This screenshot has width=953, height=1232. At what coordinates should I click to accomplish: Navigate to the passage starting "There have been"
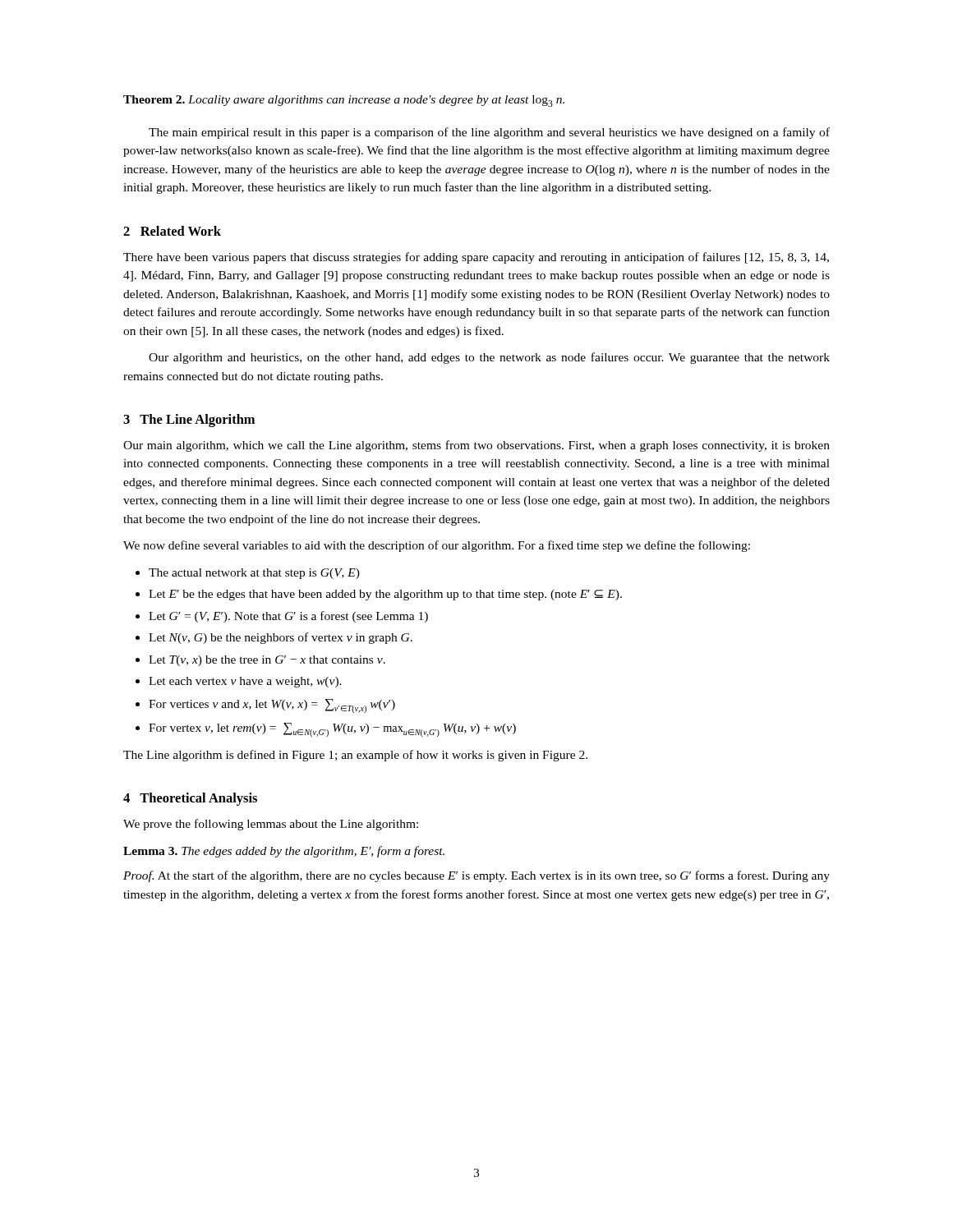point(476,294)
